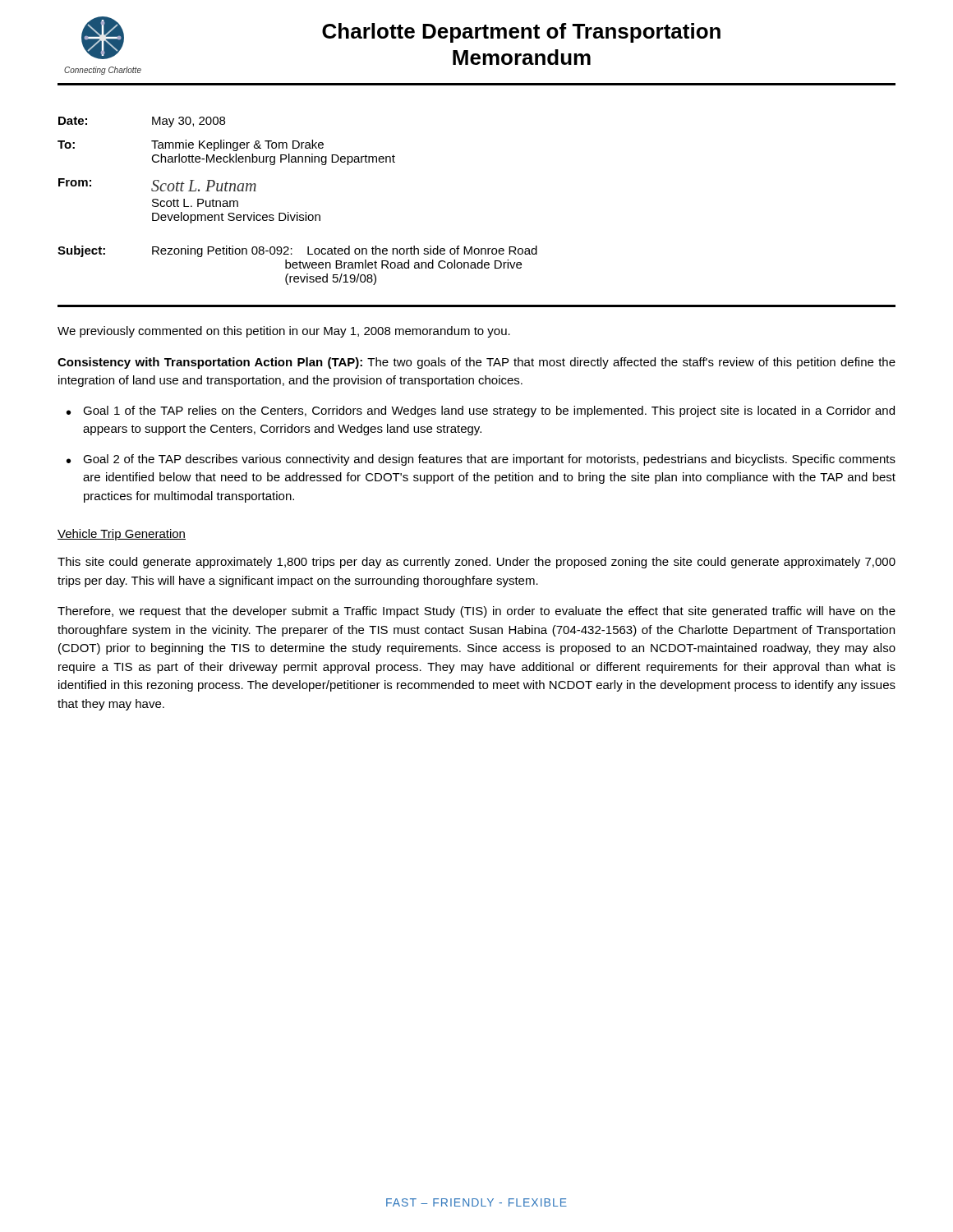
Task: Locate a table
Action: [x=476, y=199]
